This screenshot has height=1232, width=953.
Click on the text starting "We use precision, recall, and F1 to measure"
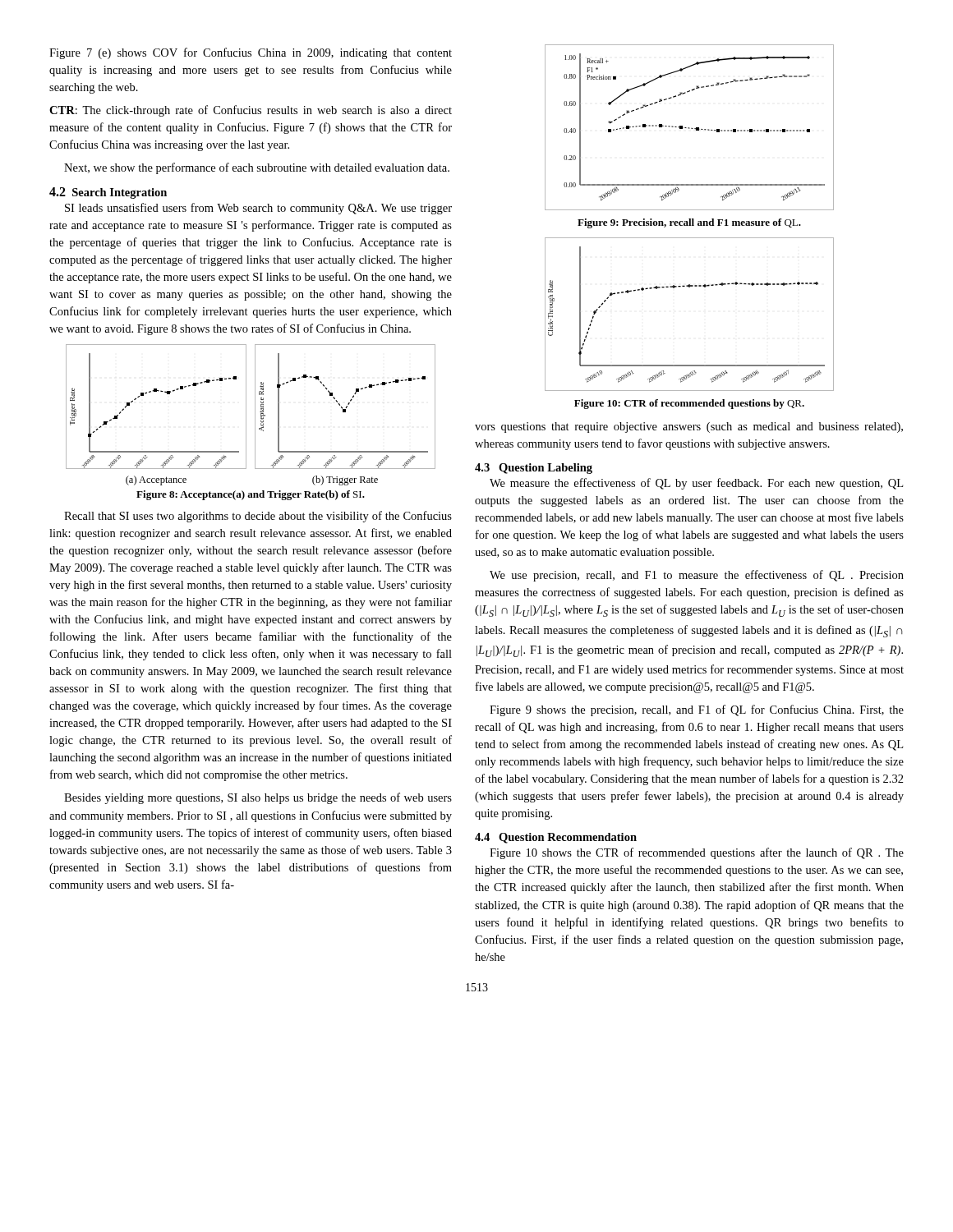coord(689,631)
